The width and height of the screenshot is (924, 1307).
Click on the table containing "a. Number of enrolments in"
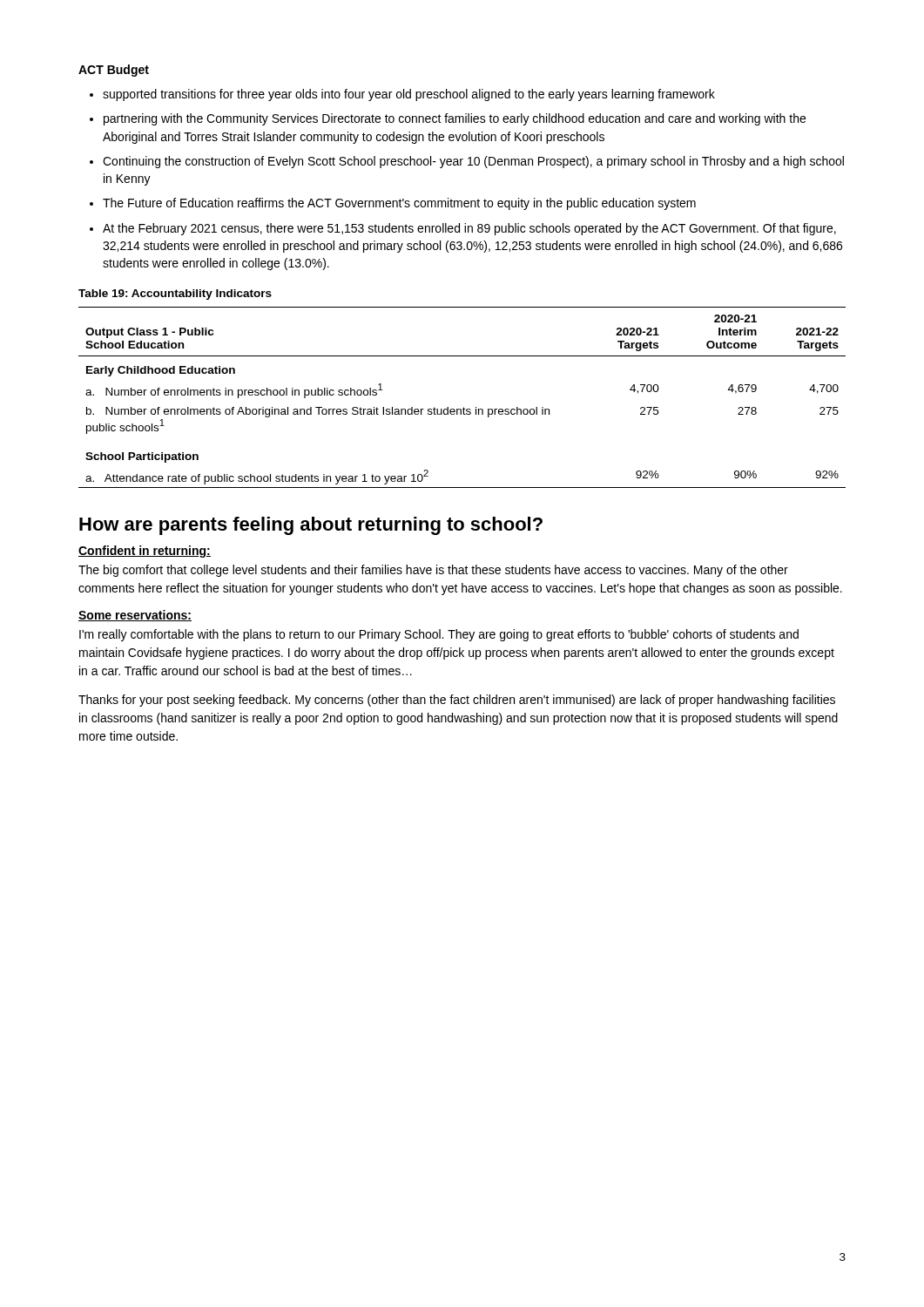click(462, 397)
